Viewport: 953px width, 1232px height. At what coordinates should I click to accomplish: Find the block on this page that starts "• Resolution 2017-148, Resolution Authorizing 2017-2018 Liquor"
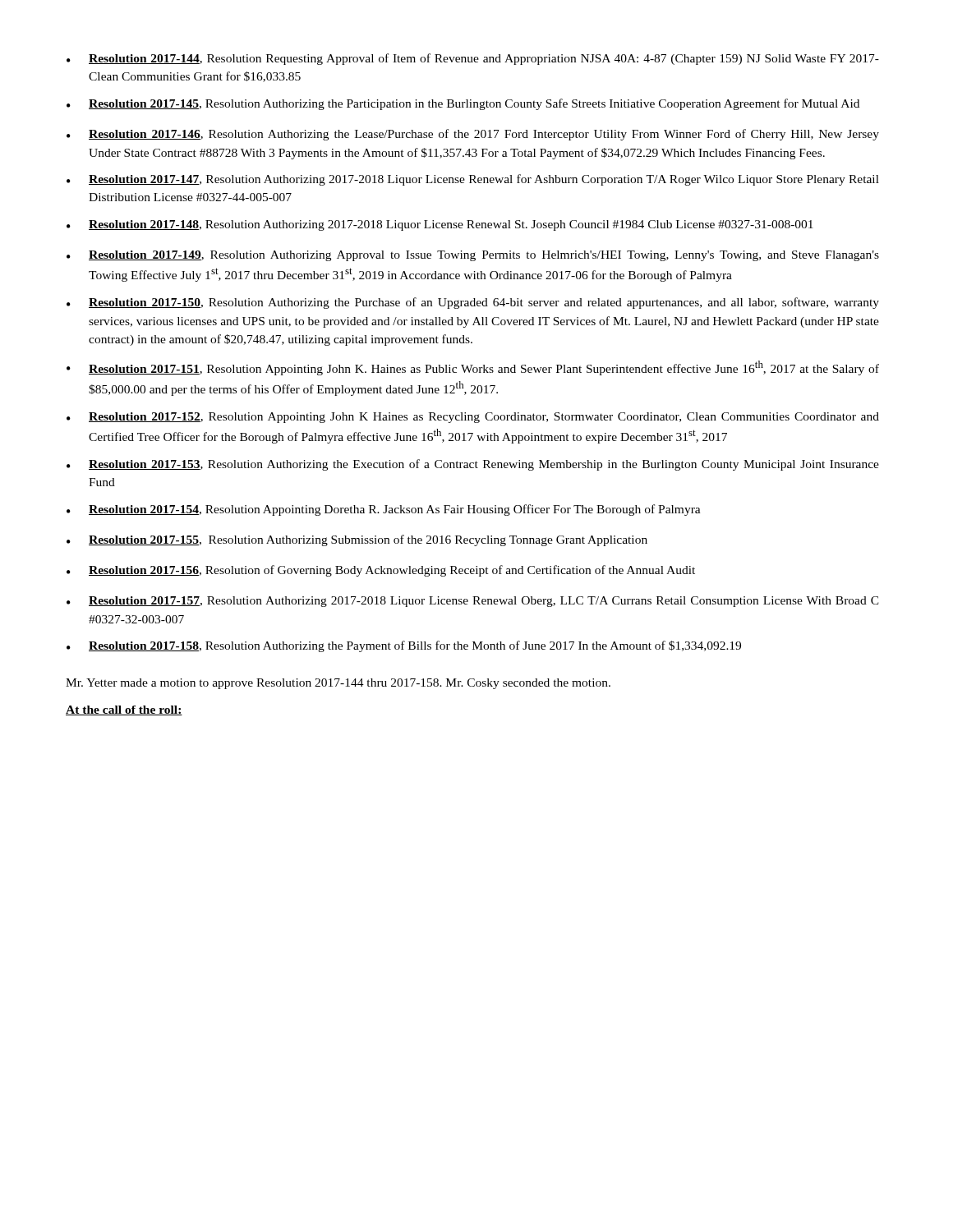coord(472,226)
